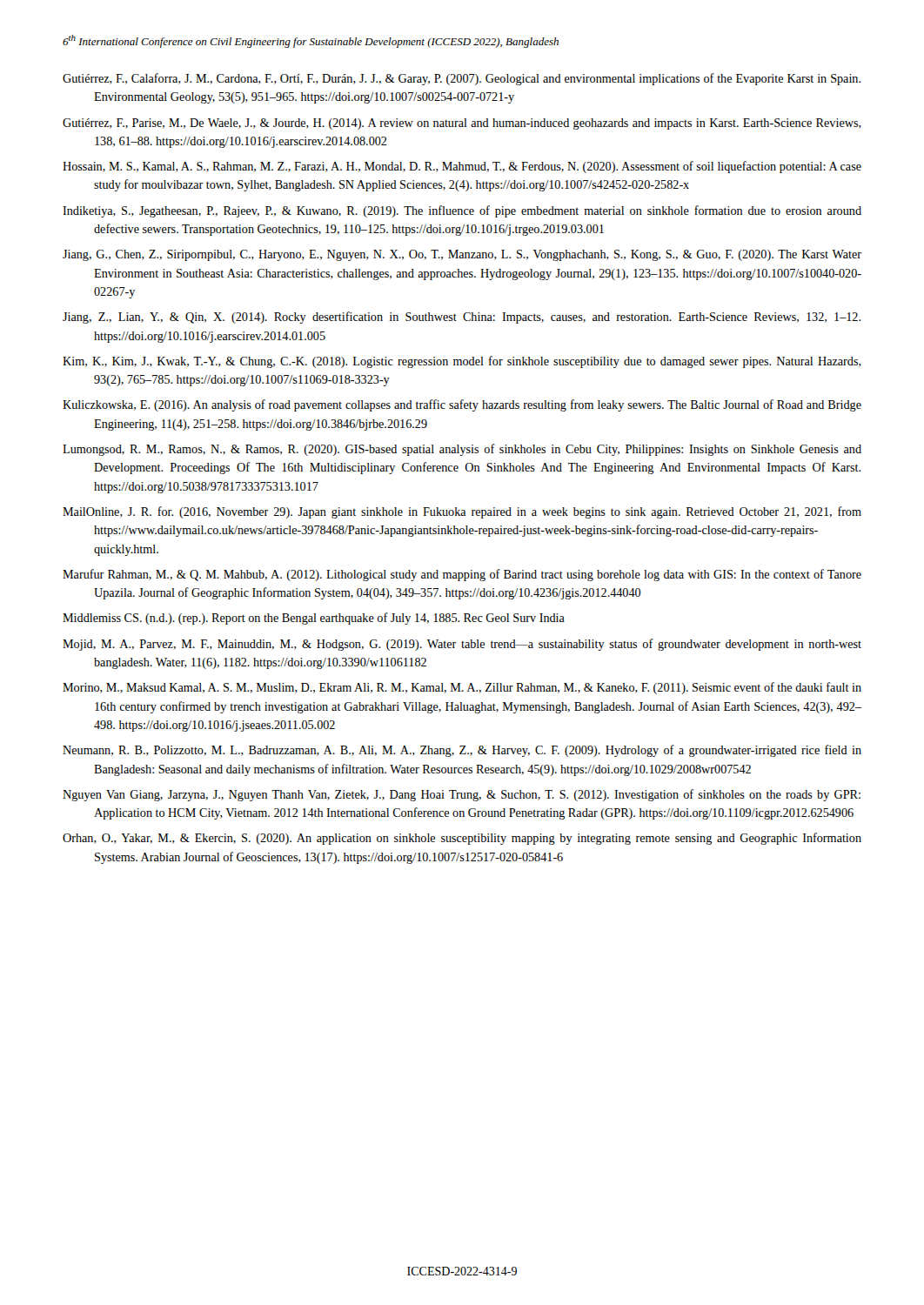The width and height of the screenshot is (924, 1305).
Task: Point to the block beginning "Gutiérrez, F., Calaforra, J."
Action: (462, 88)
